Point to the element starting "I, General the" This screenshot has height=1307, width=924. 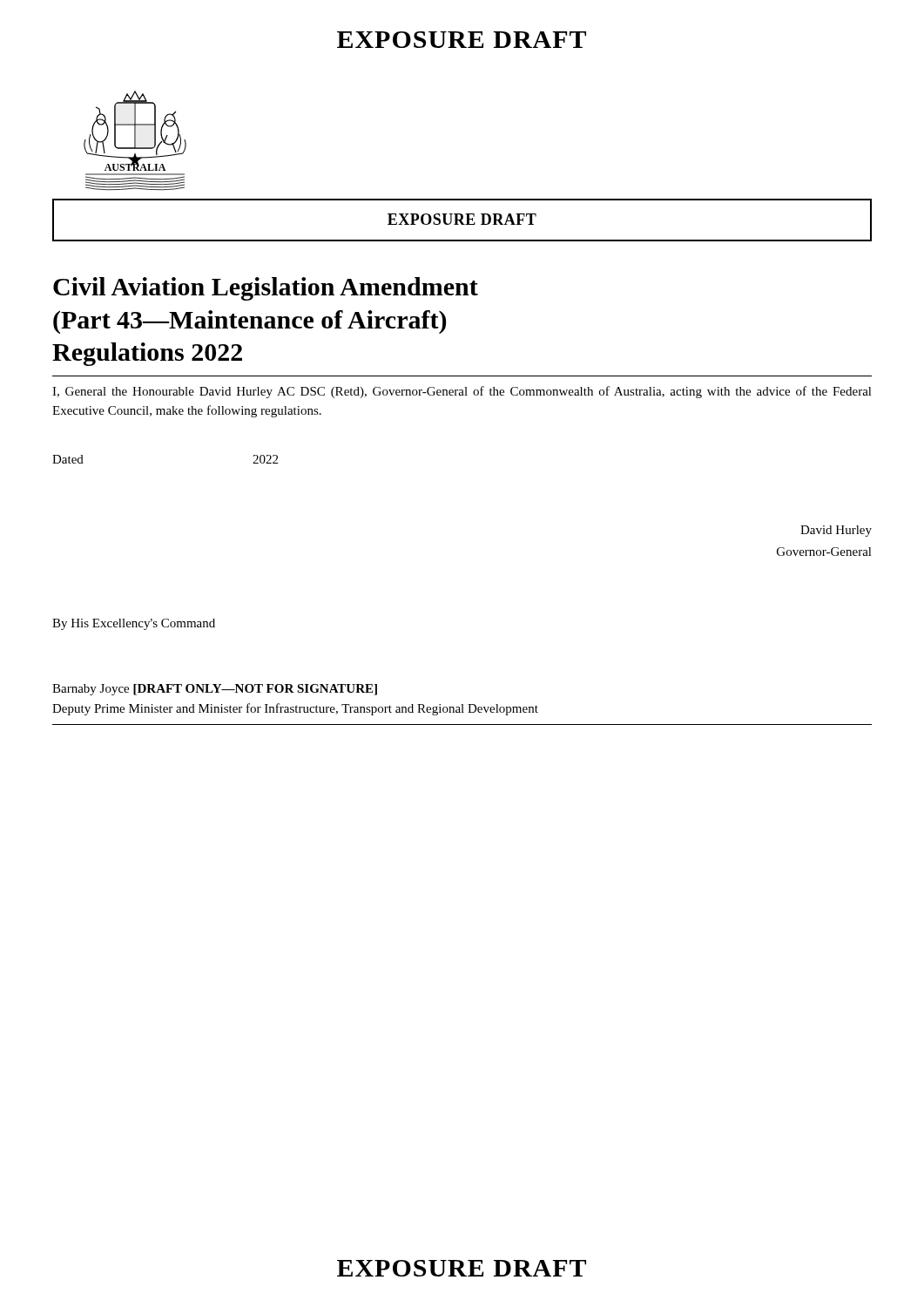point(462,401)
